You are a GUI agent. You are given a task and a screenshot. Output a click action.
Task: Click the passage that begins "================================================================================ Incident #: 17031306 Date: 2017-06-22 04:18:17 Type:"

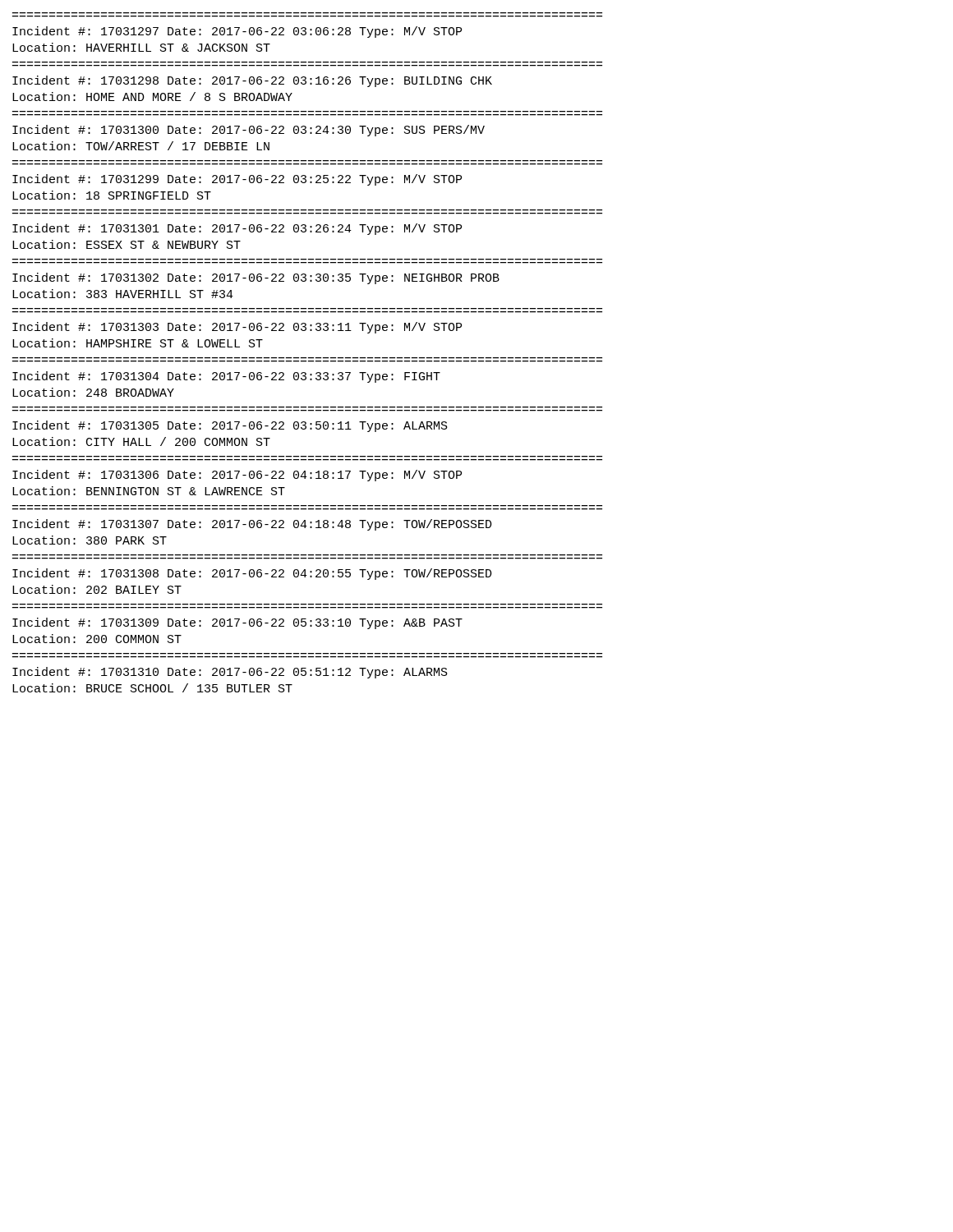coord(237,476)
